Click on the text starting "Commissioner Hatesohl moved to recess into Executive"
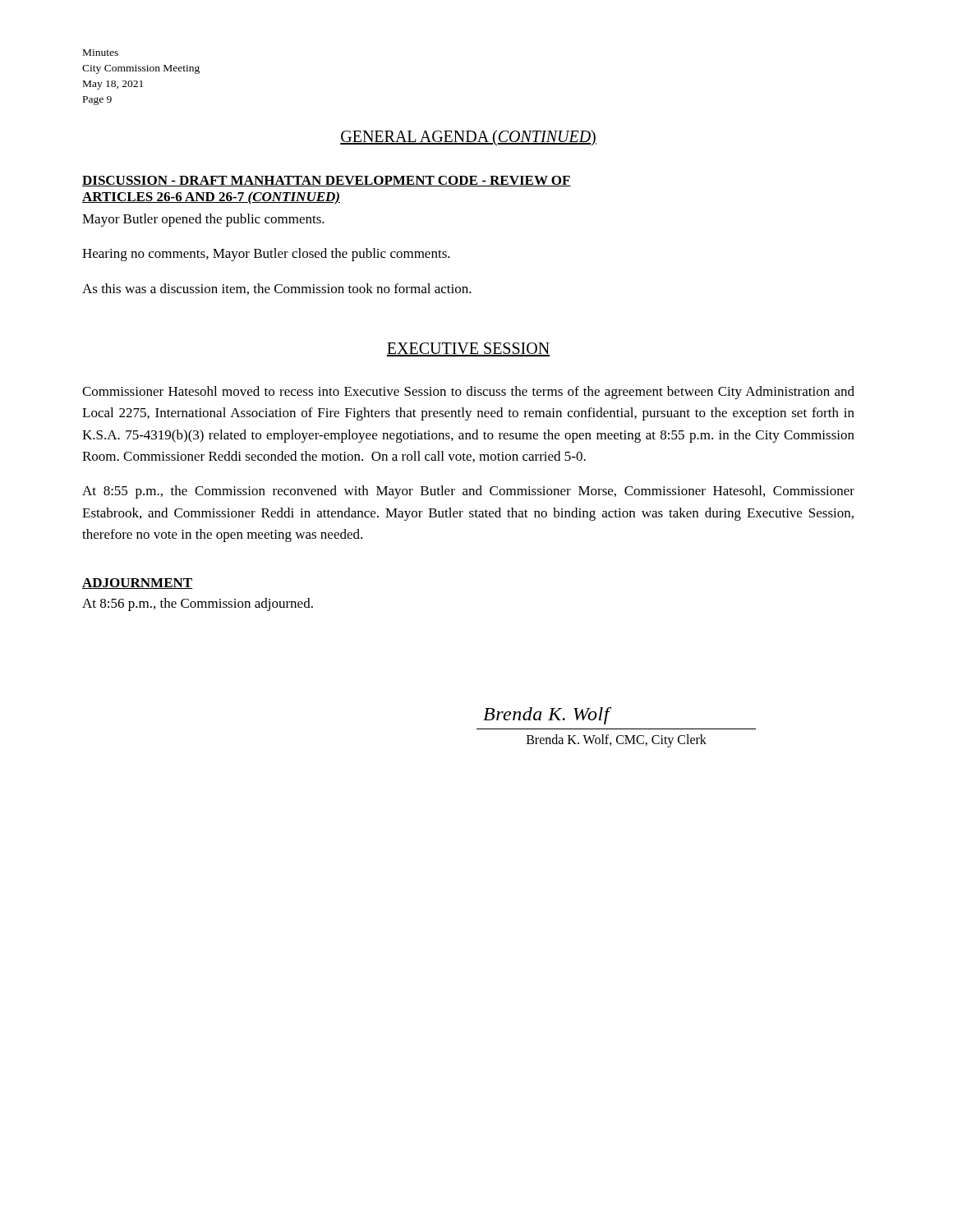 468,424
